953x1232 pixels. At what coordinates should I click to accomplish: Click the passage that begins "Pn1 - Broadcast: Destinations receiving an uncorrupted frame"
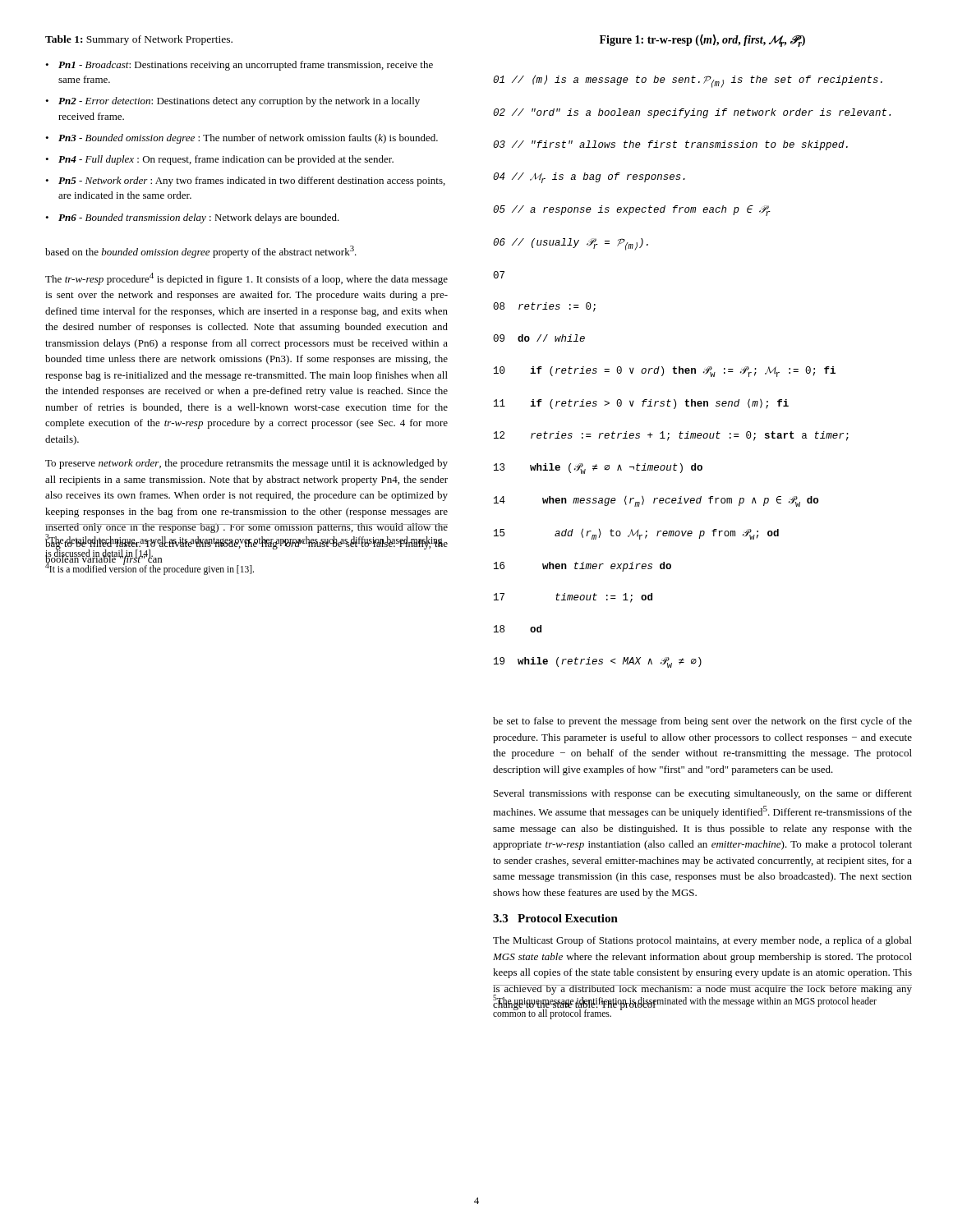(246, 72)
